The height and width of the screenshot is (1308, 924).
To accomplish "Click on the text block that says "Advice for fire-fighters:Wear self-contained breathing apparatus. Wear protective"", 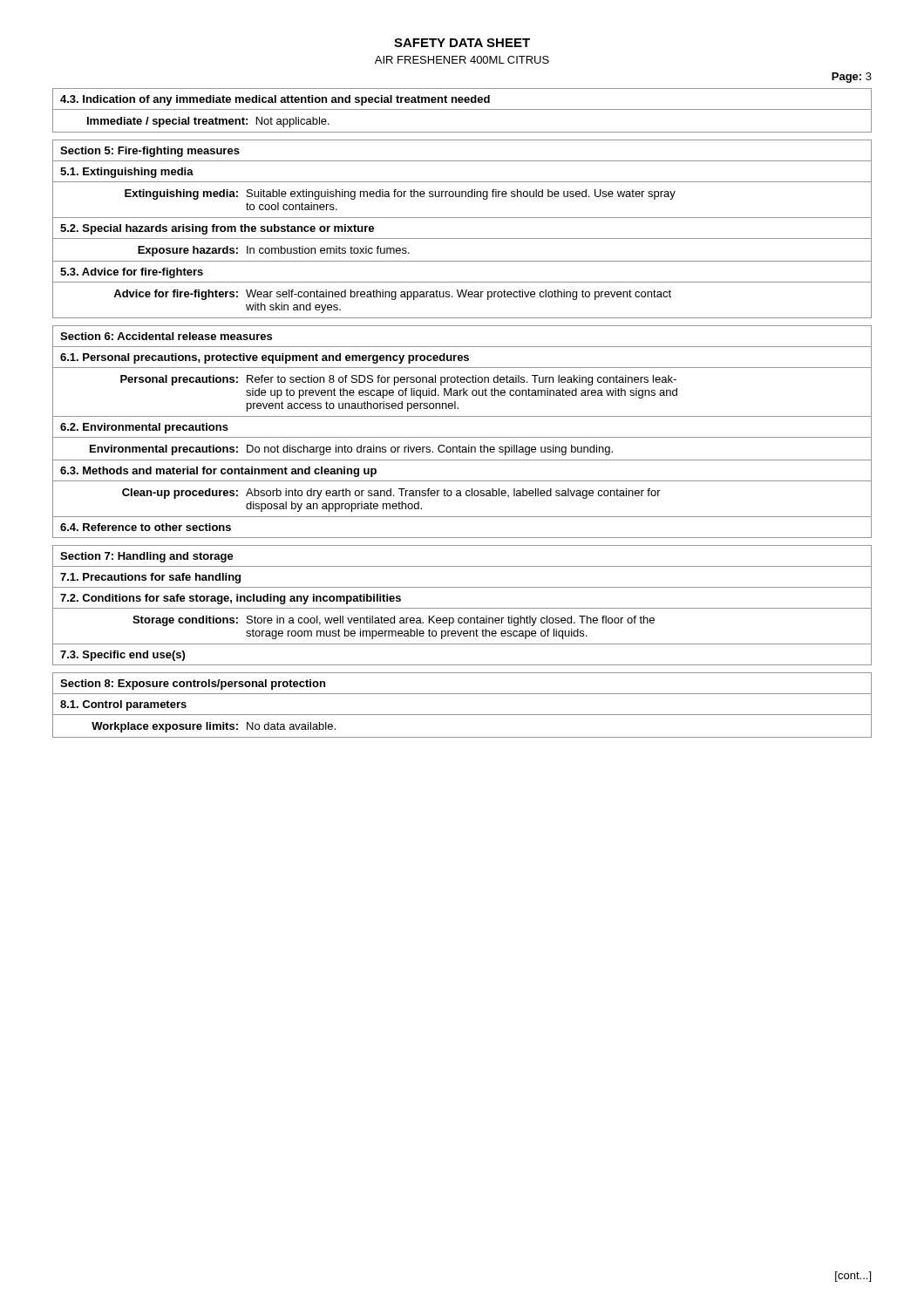I will (459, 300).
